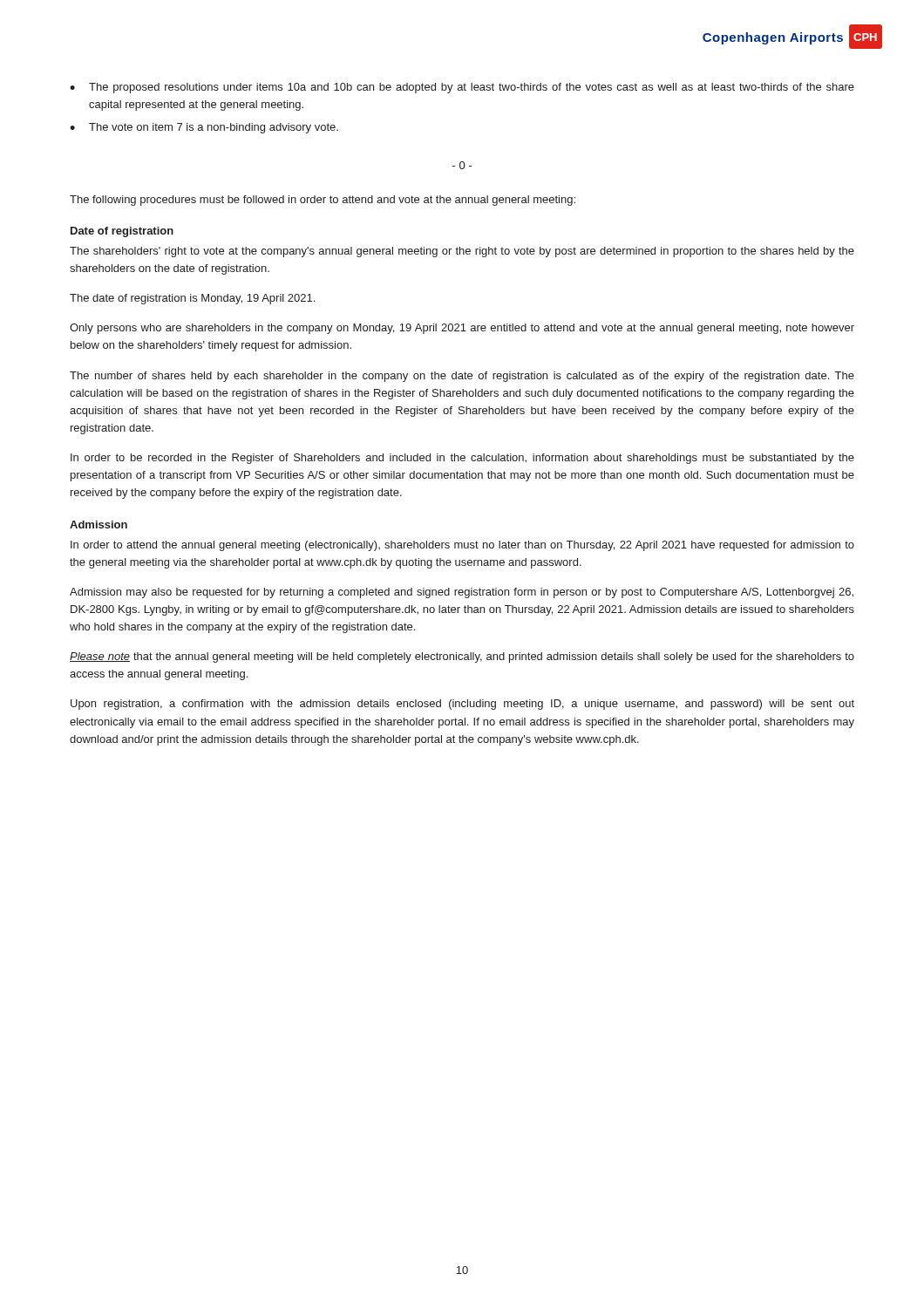The image size is (924, 1308).
Task: Where is the passage that starts "The number of shares held by each shareholder"?
Action: [462, 401]
